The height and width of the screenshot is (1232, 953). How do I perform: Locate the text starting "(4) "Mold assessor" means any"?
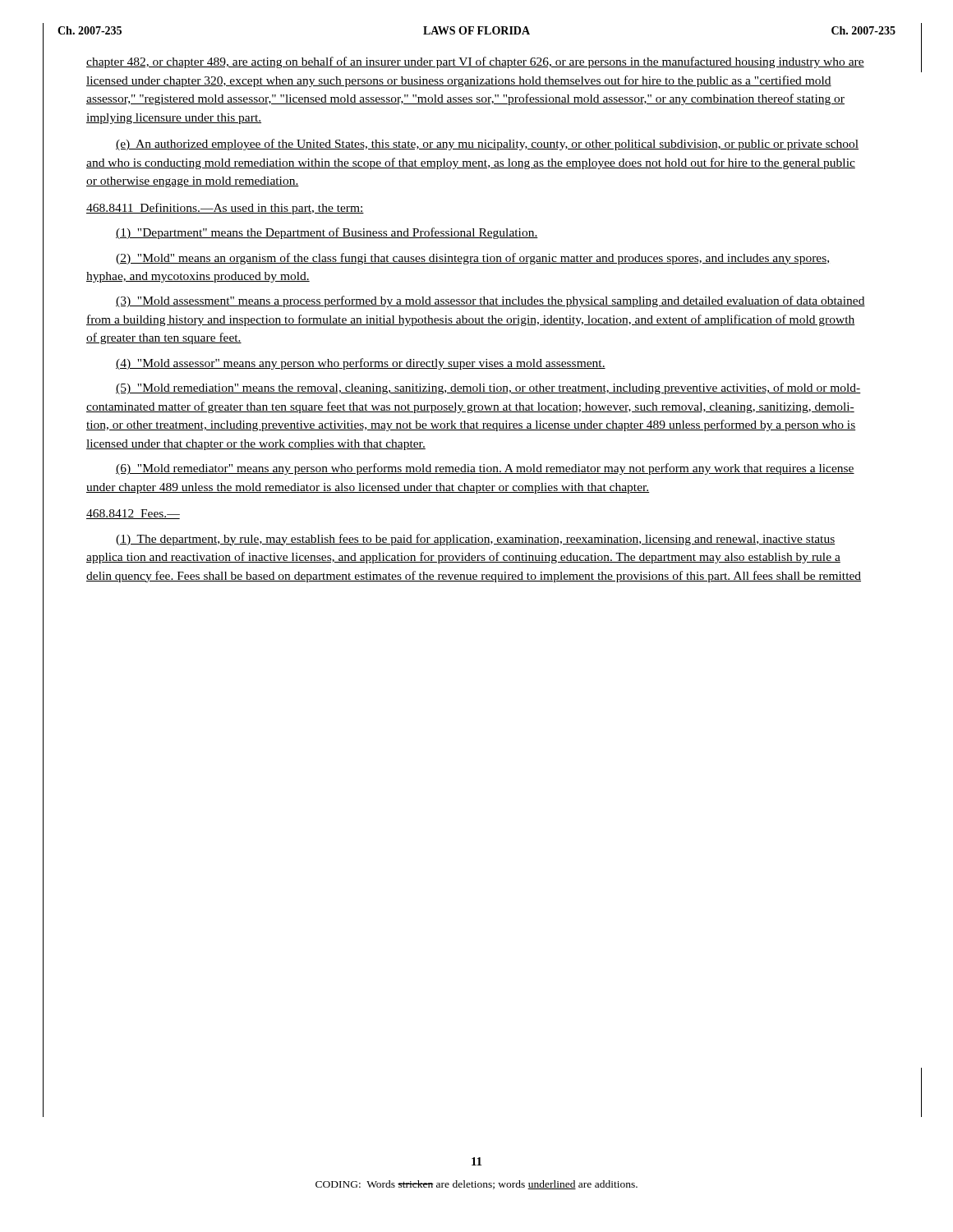(x=476, y=363)
